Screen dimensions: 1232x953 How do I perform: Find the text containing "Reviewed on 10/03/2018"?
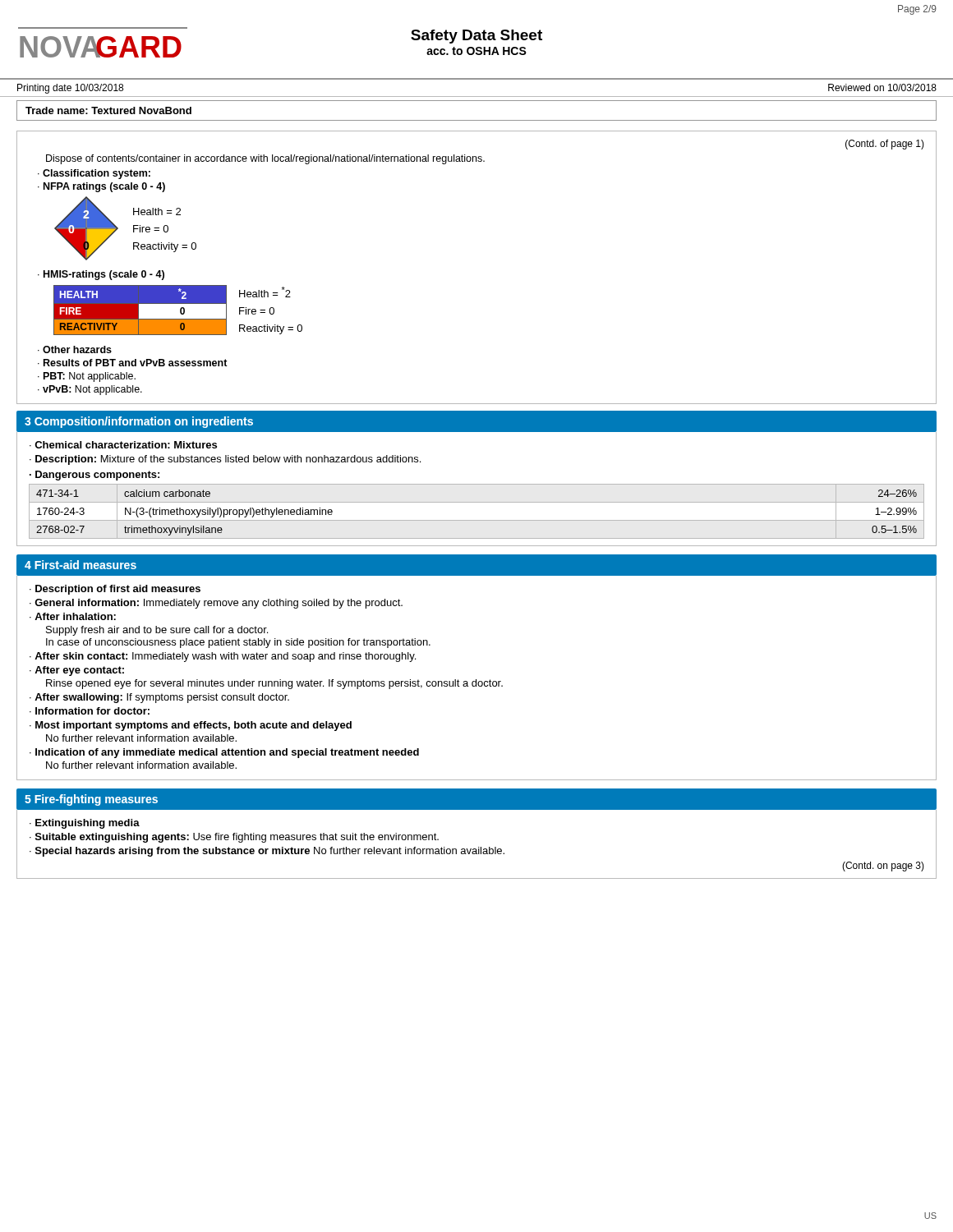point(882,88)
